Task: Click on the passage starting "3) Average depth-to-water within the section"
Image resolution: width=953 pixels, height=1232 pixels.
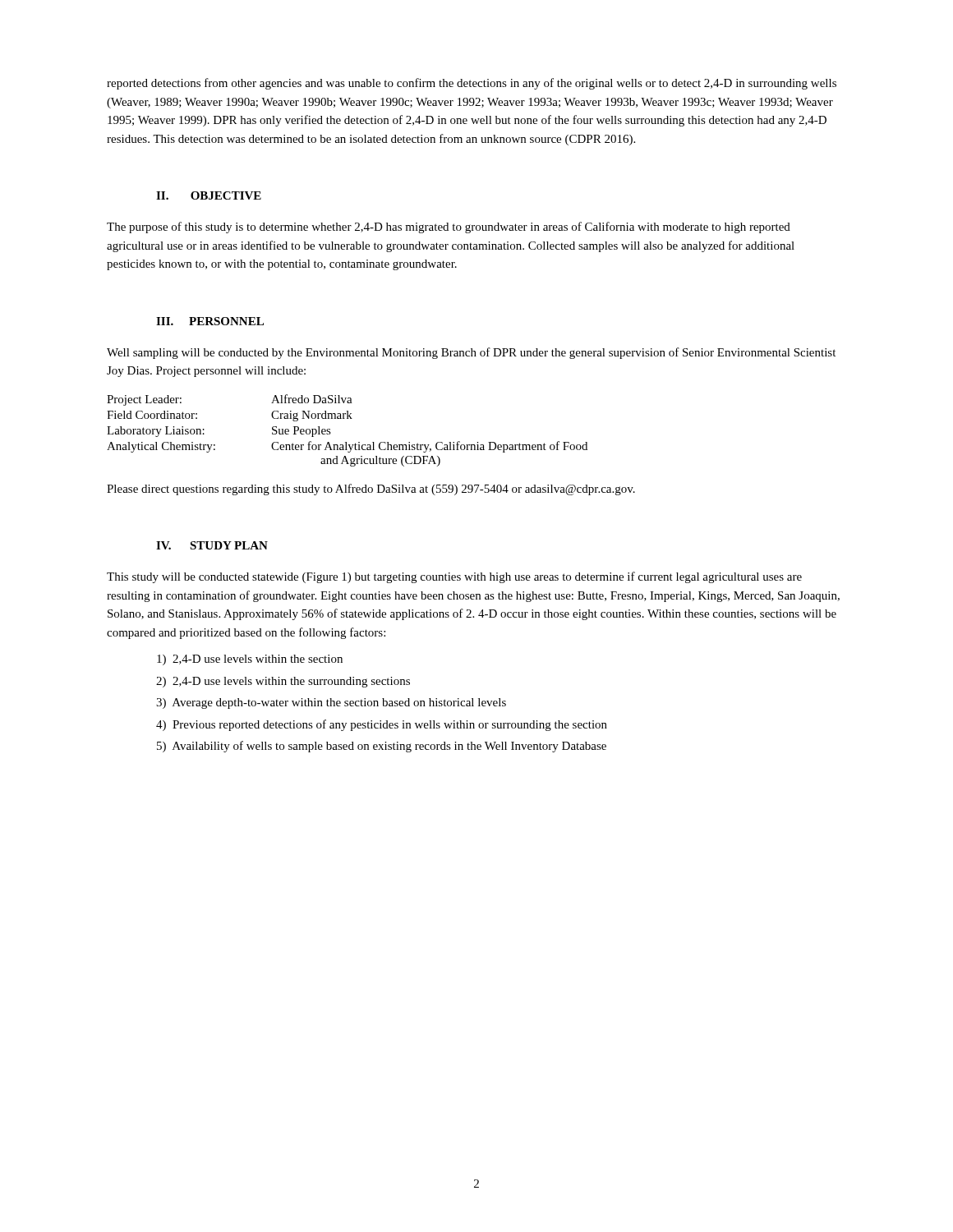Action: 331,702
